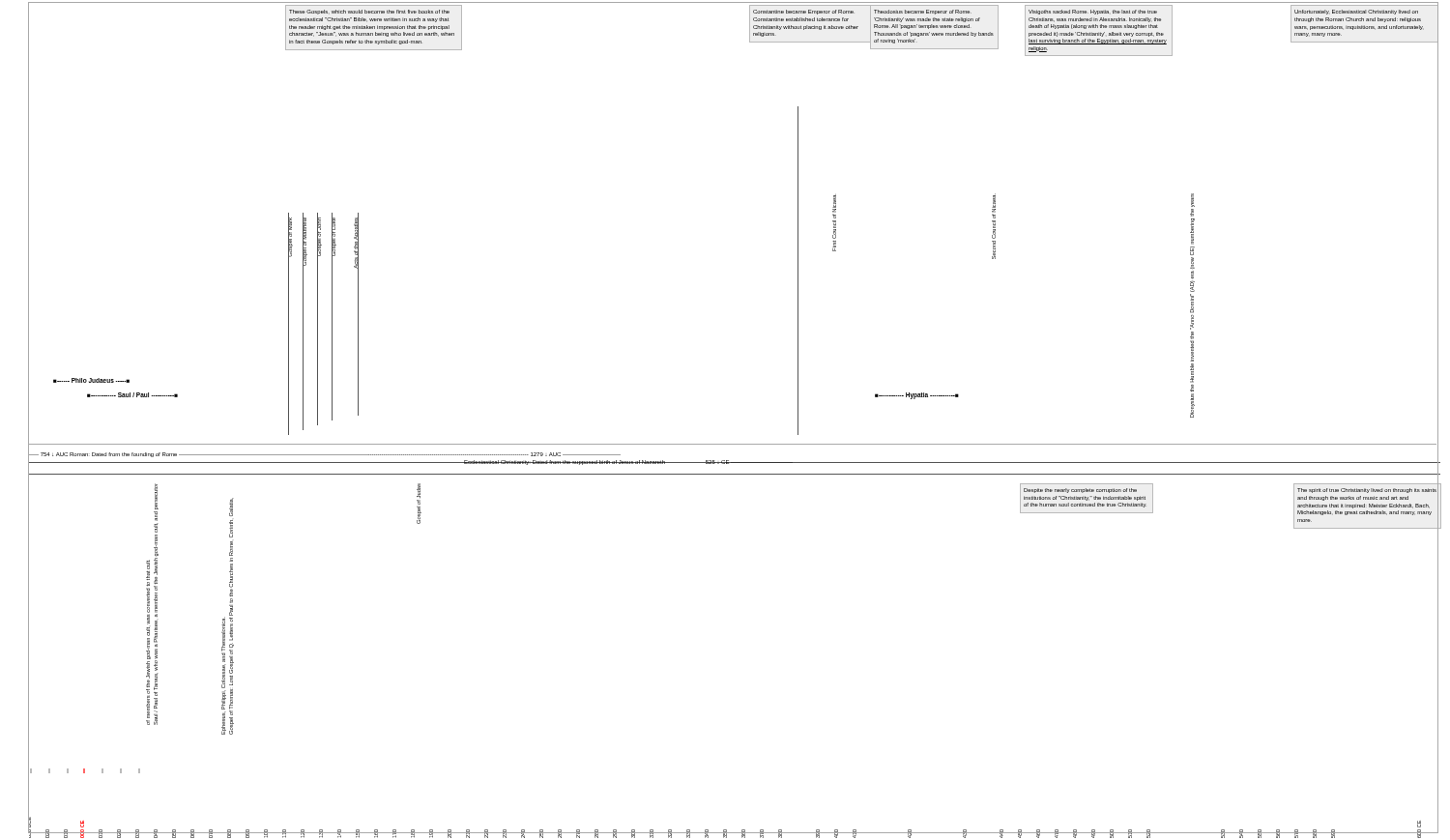The height and width of the screenshot is (840, 1450).
Task: Click on the text with the text "■------------ Hypatia ------------■"
Action: coord(917,395)
